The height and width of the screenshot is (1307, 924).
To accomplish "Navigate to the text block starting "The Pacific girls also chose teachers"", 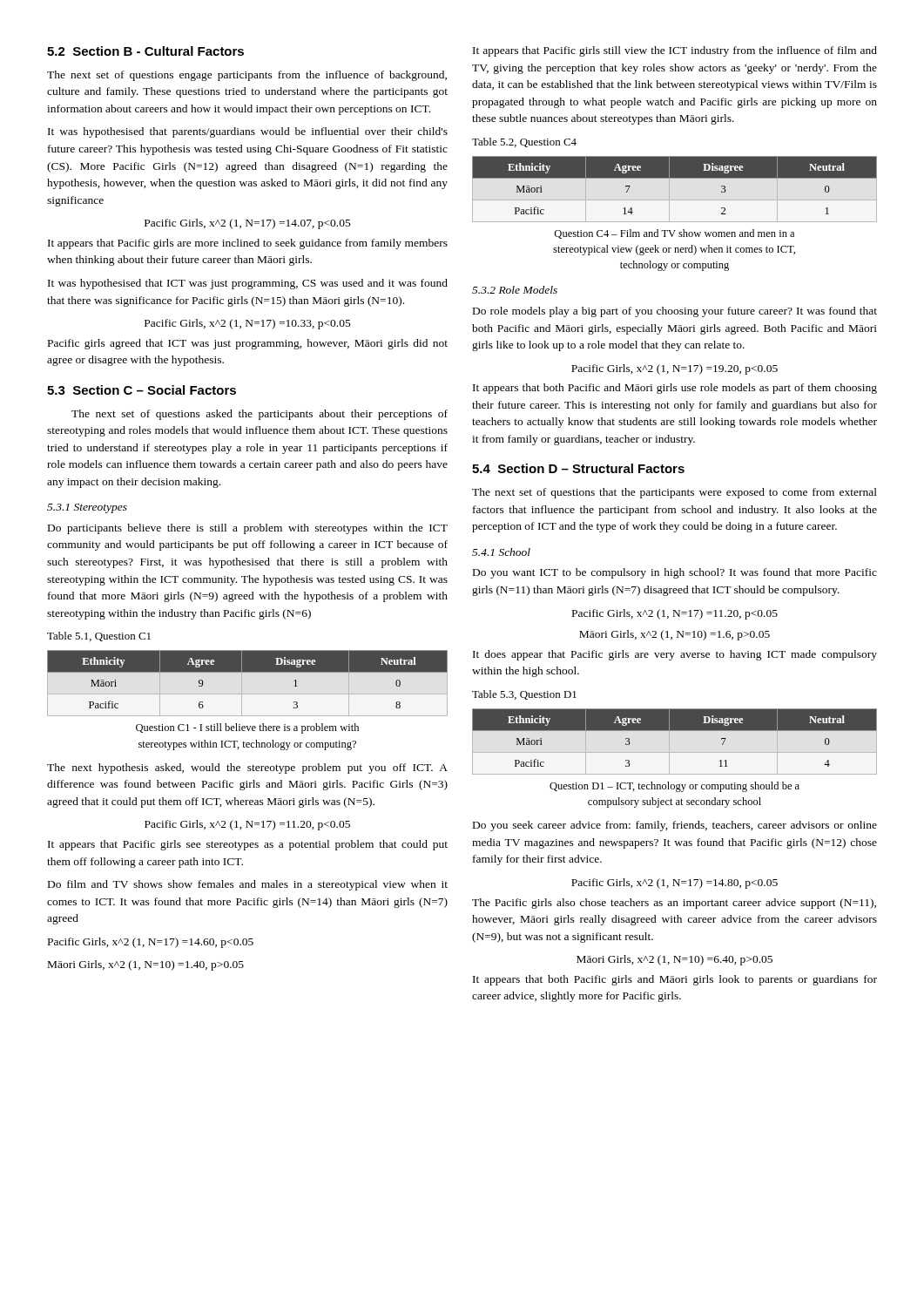I will coord(674,919).
